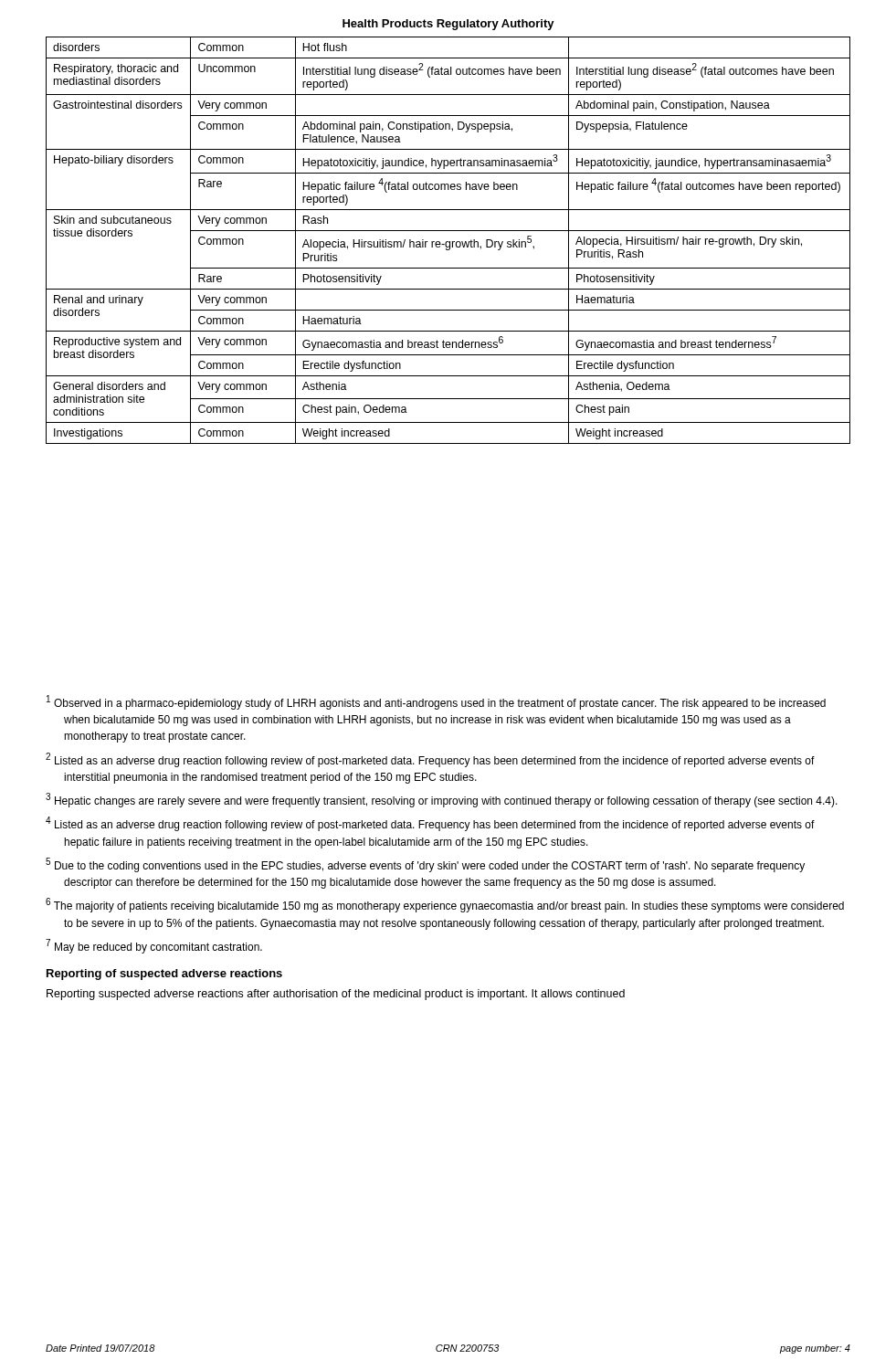Where is the passage that starts "Reporting suspected adverse reactions"?

335,994
